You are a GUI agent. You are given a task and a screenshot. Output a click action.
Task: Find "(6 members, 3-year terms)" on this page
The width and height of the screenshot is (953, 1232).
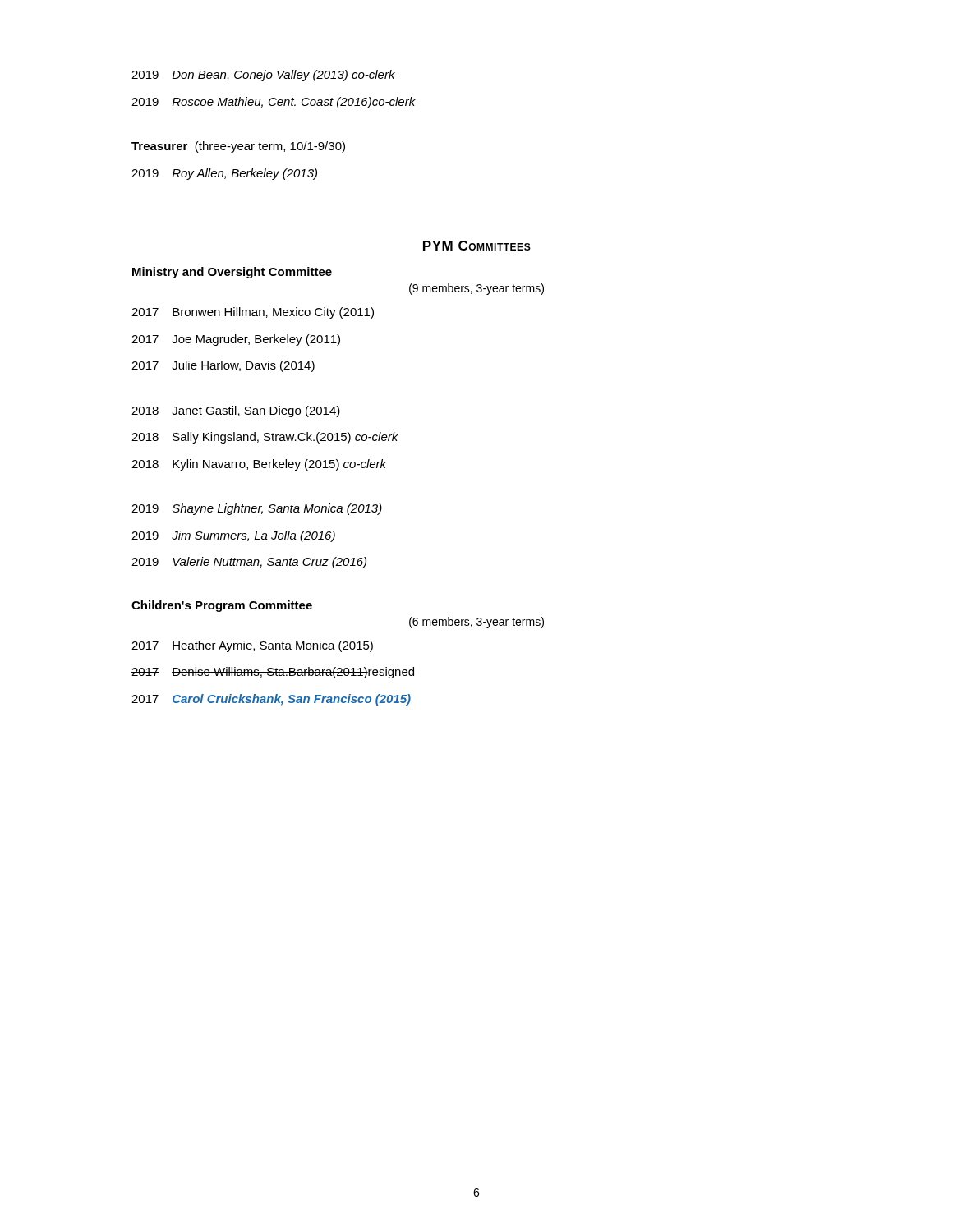pos(476,621)
